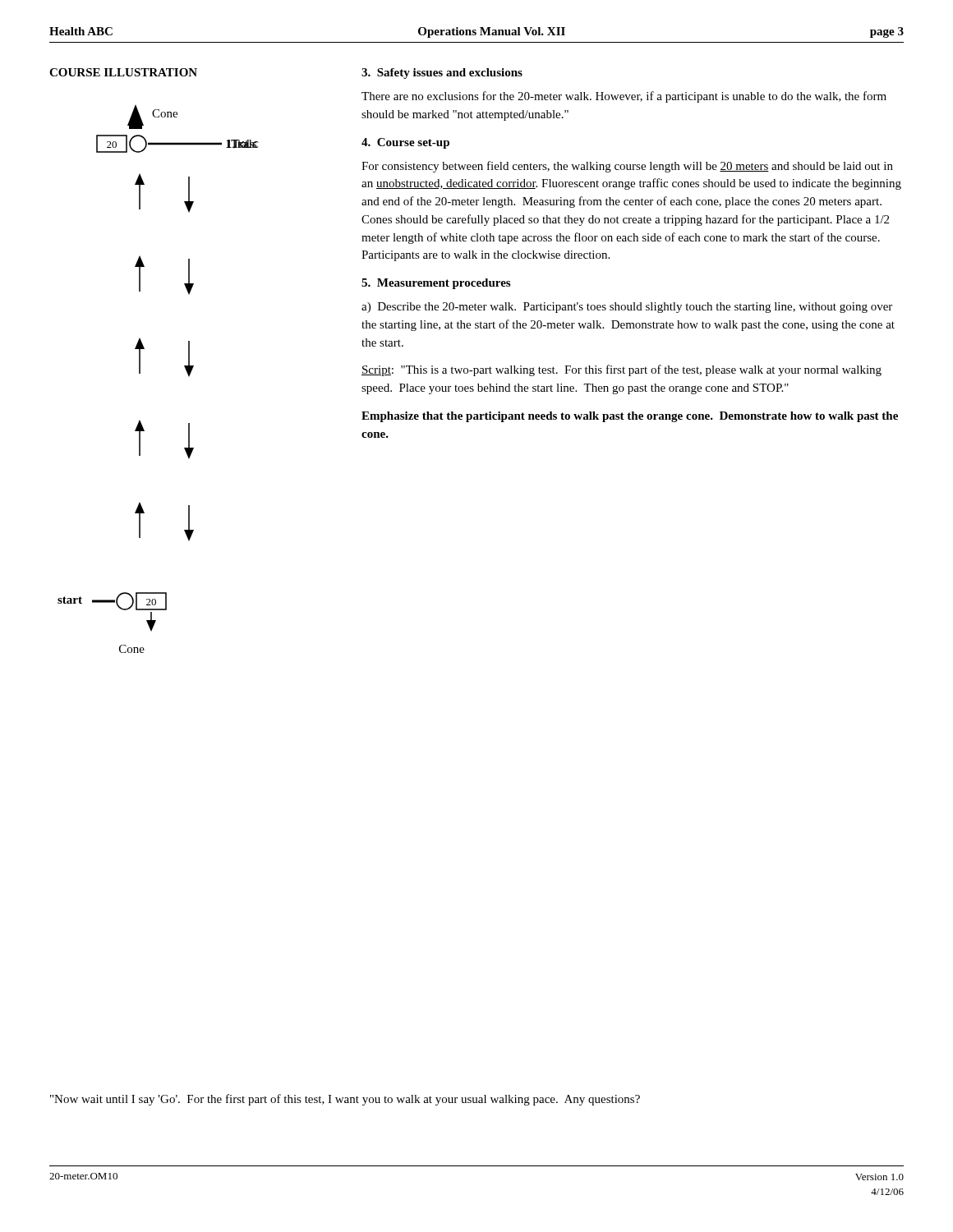Click the passage that begins "a) Describe the 20-meter walk."
Viewport: 953px width, 1232px height.
tap(628, 324)
